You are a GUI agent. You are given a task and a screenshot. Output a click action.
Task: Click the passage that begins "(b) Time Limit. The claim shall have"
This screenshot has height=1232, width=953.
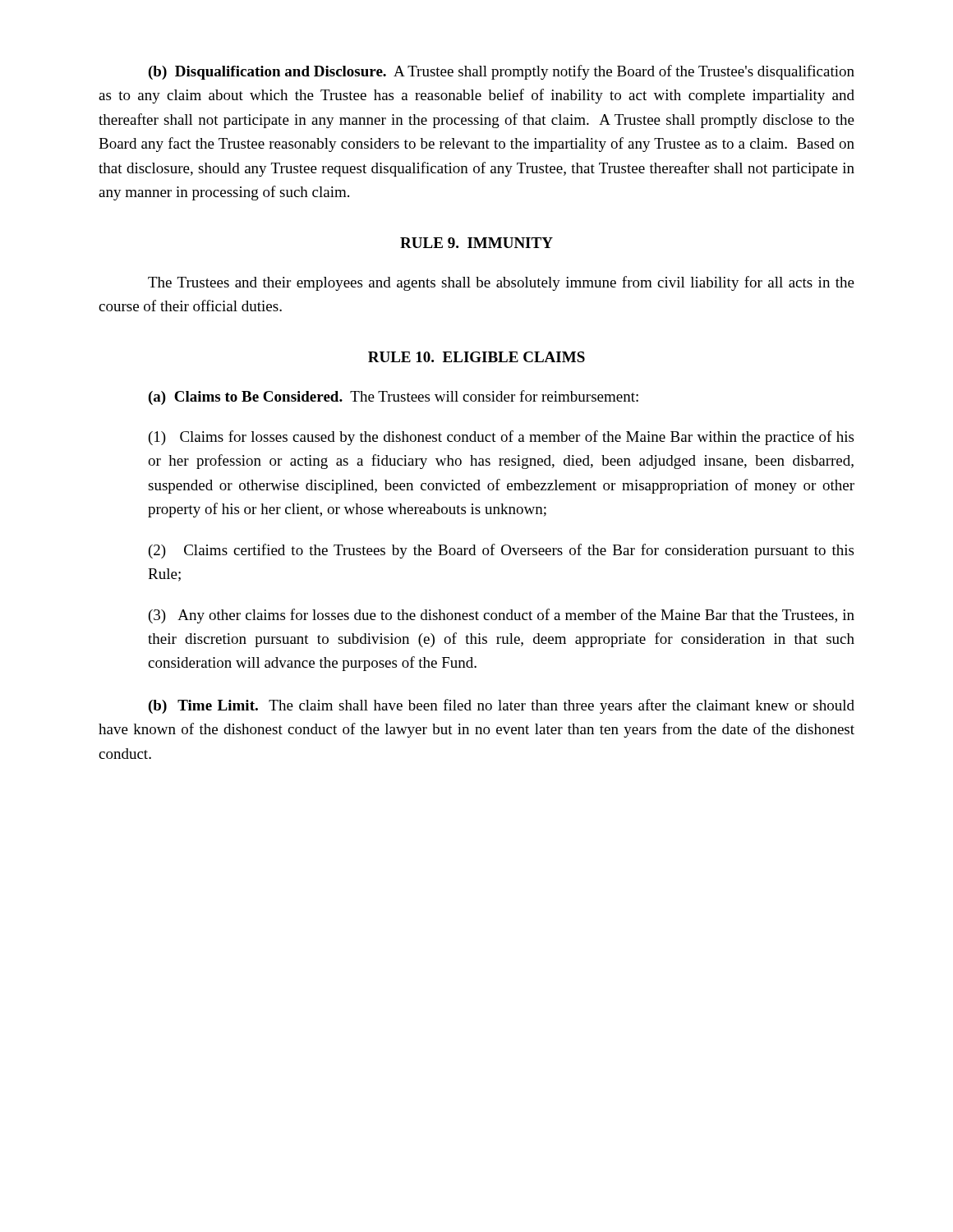[476, 729]
